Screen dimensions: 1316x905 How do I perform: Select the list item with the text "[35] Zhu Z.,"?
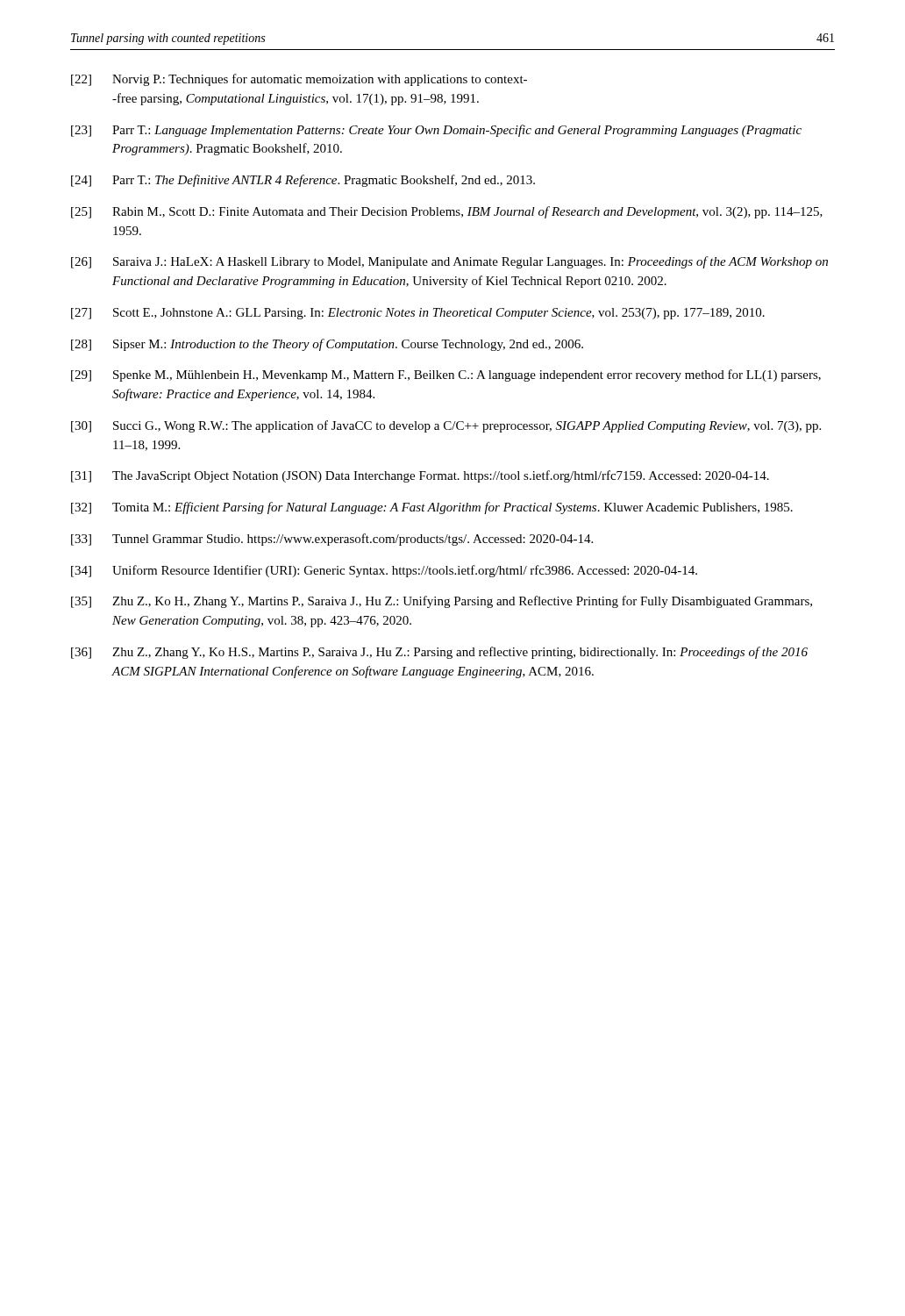(452, 612)
